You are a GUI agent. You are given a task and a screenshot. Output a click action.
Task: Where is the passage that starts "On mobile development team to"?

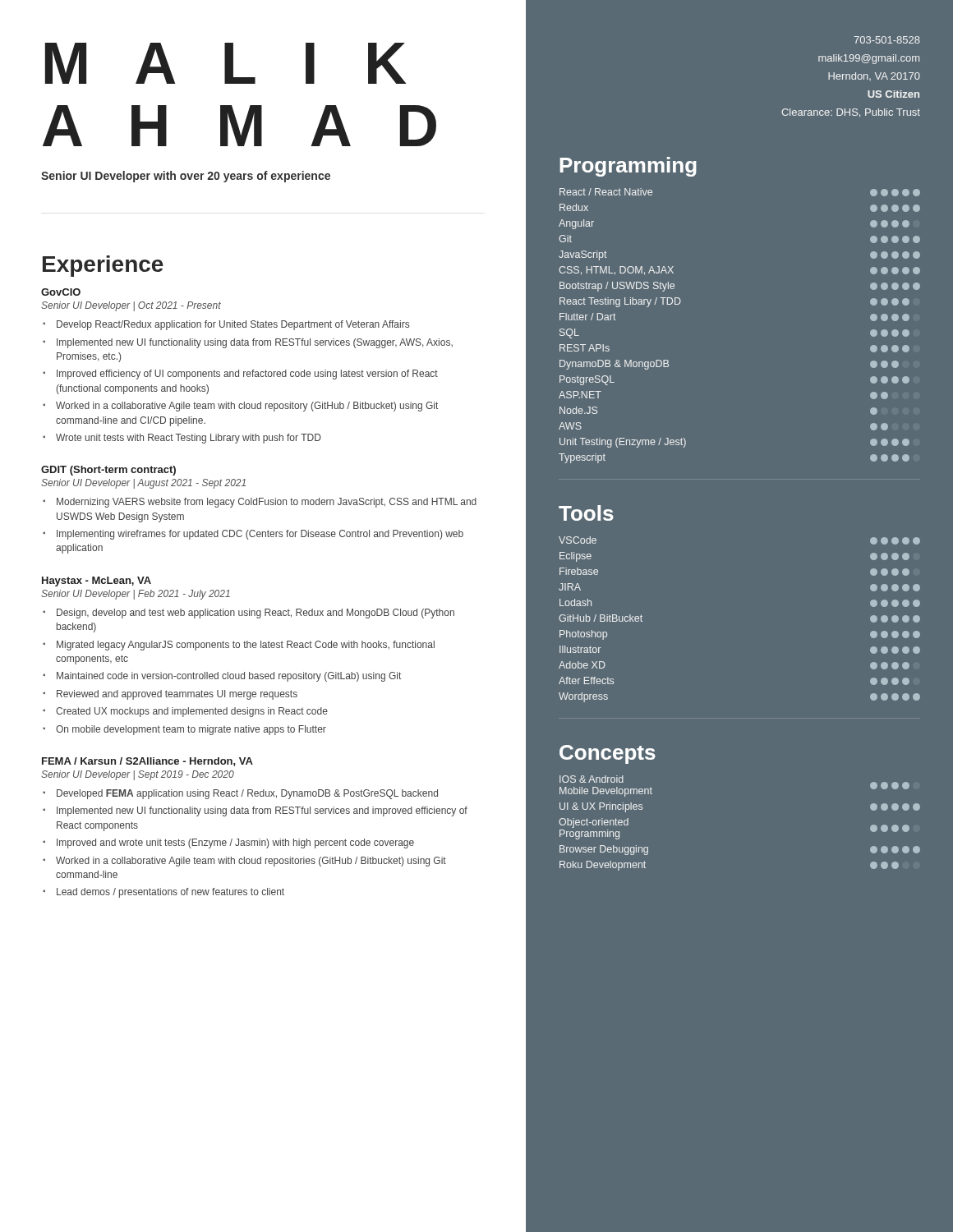click(x=191, y=729)
